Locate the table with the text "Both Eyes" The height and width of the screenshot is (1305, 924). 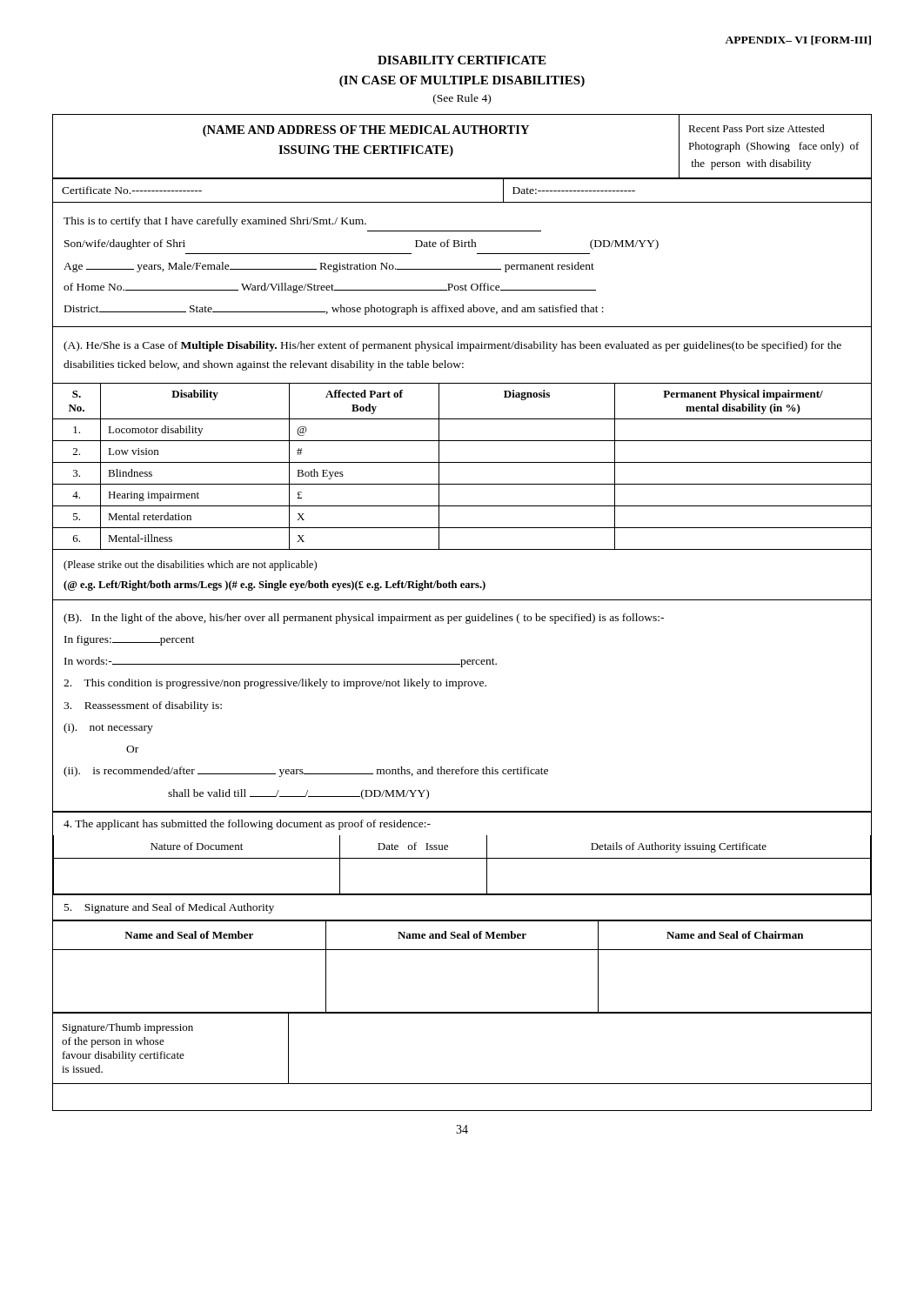pyautogui.click(x=462, y=466)
